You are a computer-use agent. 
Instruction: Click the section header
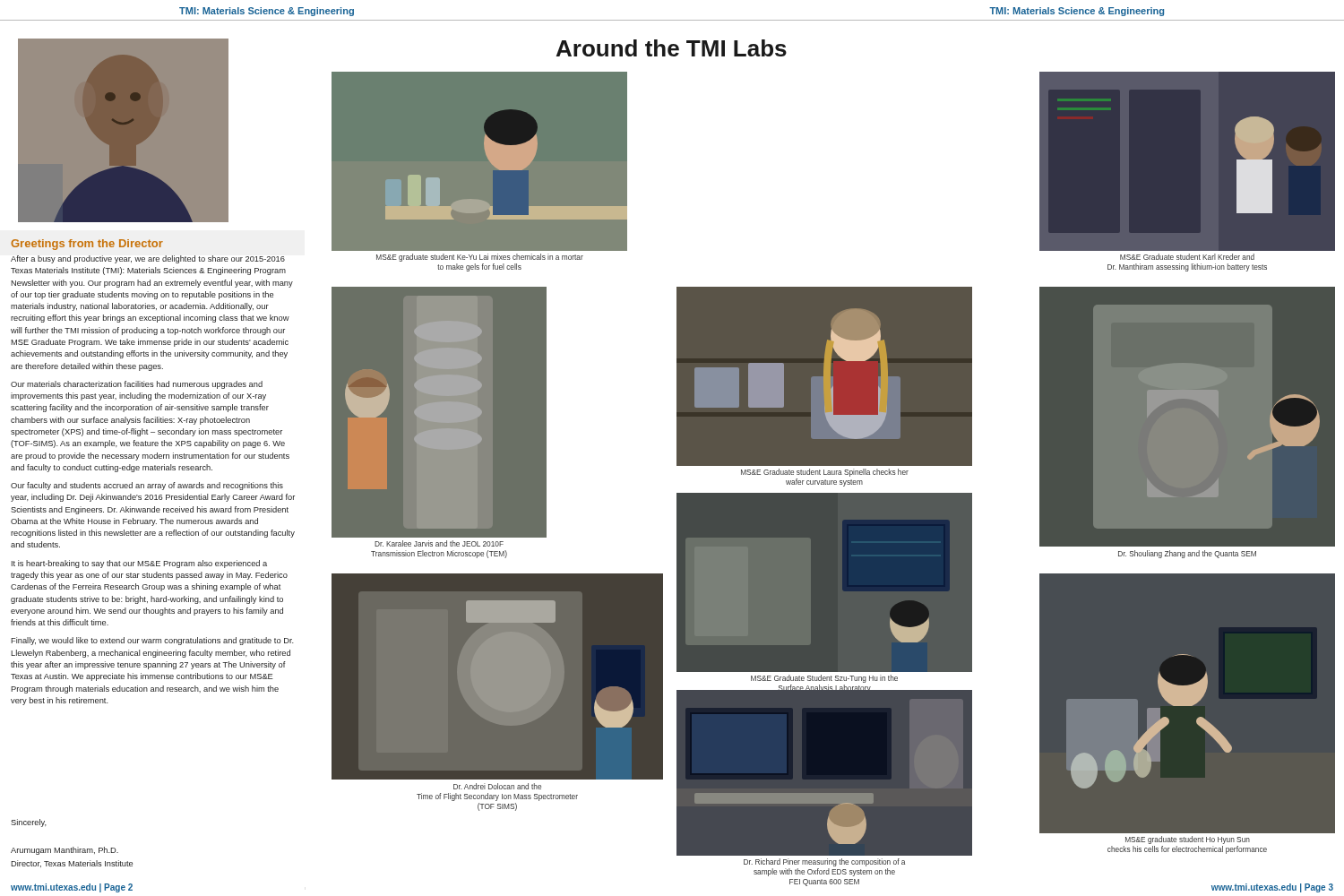click(x=87, y=243)
